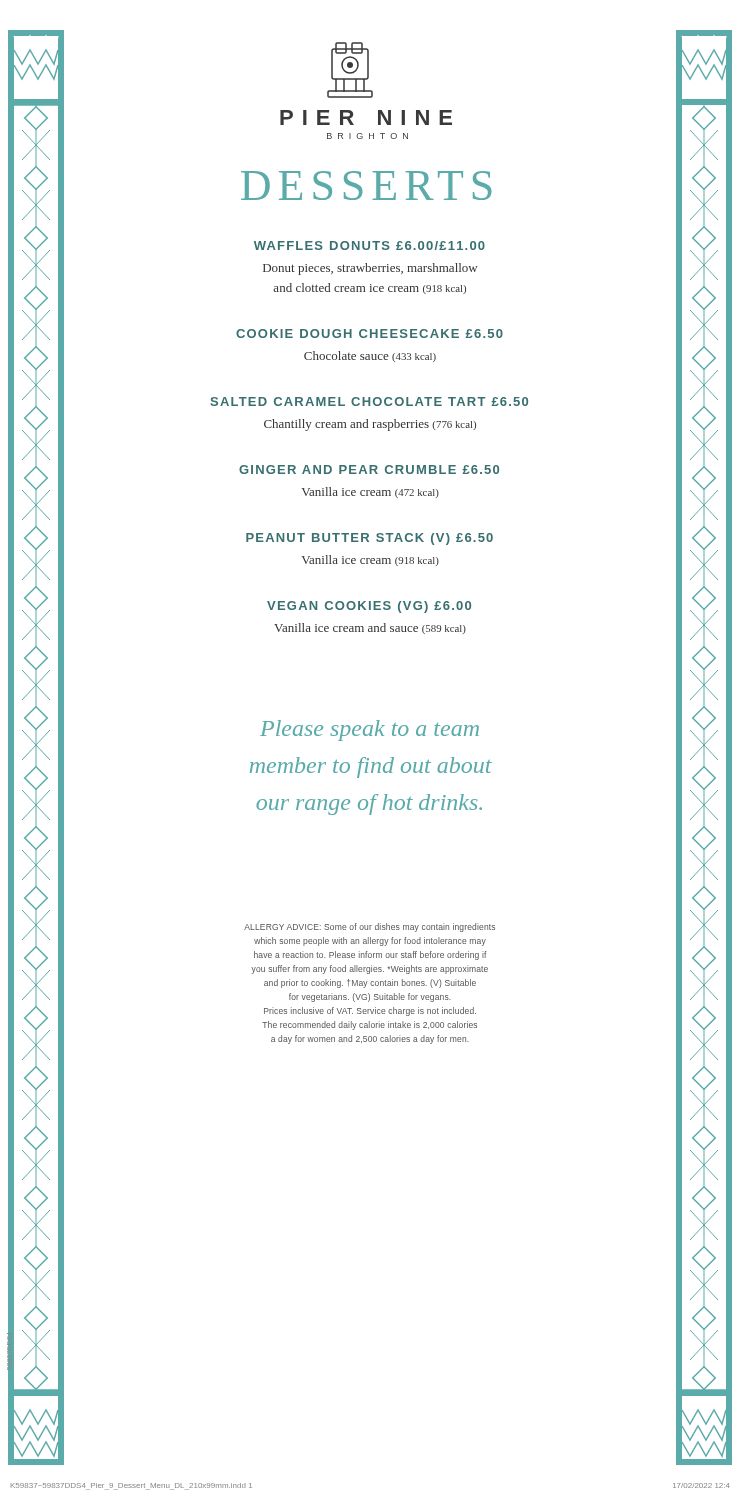Image resolution: width=740 pixels, height=1500 pixels.
Task: Locate the text "WAFFLES DONUTS £6.00/£11.00"
Action: coord(370,246)
